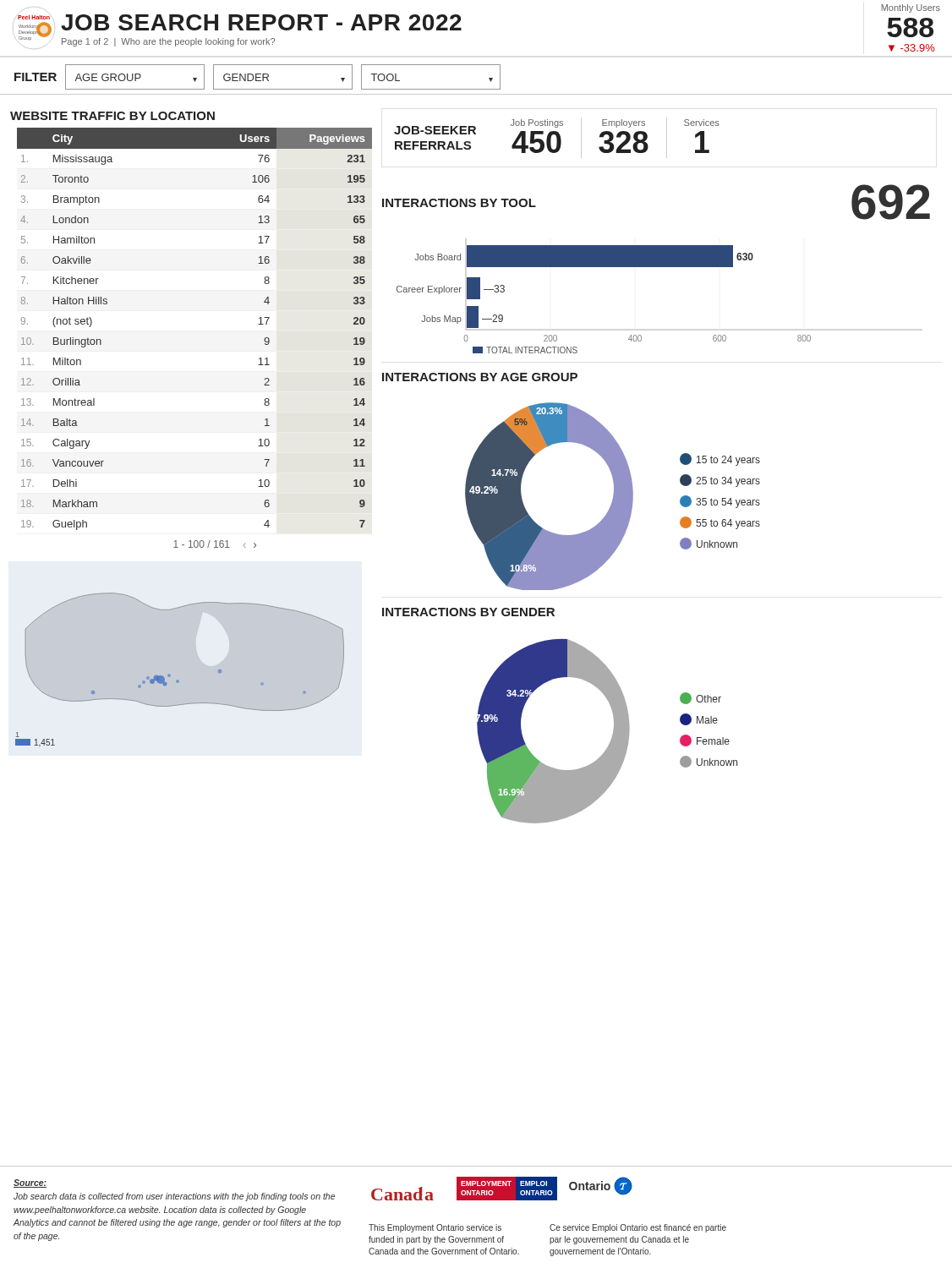Viewport: 952px width, 1268px height.
Task: Click on the element starting "Source: Job search"
Action: point(177,1209)
